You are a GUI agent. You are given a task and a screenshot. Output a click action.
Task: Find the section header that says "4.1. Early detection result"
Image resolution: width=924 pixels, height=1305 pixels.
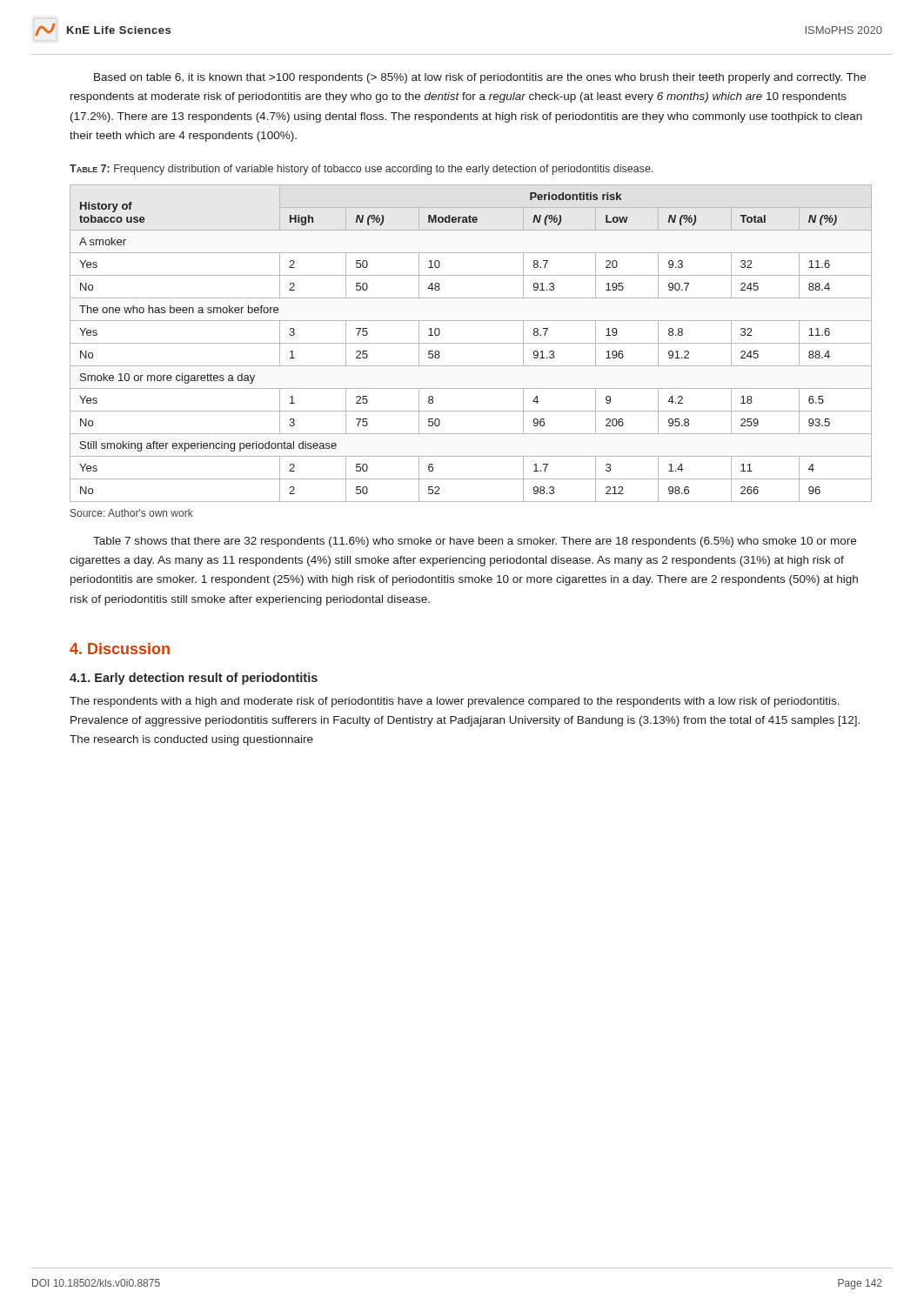[x=194, y=678]
